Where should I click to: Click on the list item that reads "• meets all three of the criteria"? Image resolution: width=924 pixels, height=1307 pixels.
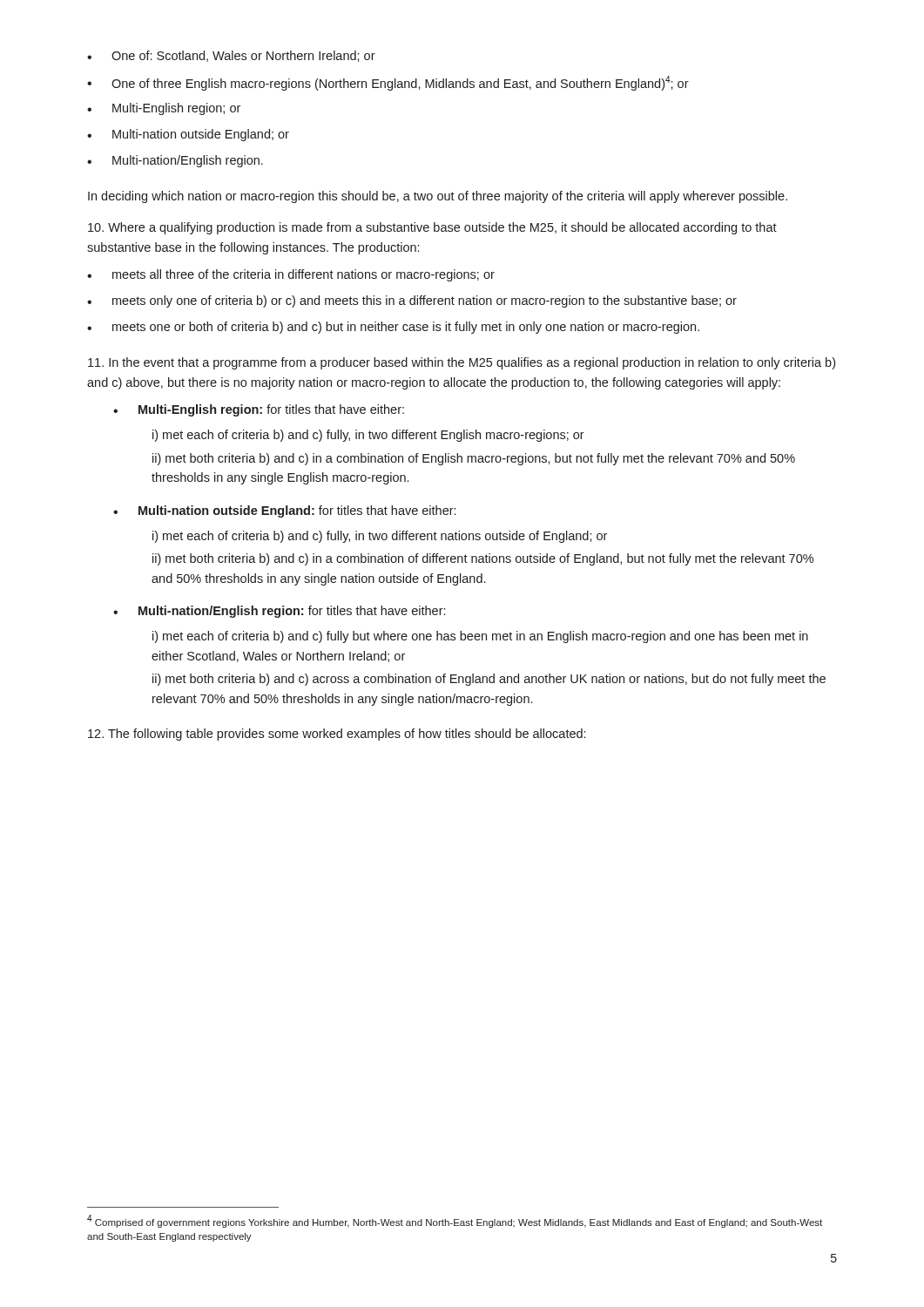coord(462,277)
